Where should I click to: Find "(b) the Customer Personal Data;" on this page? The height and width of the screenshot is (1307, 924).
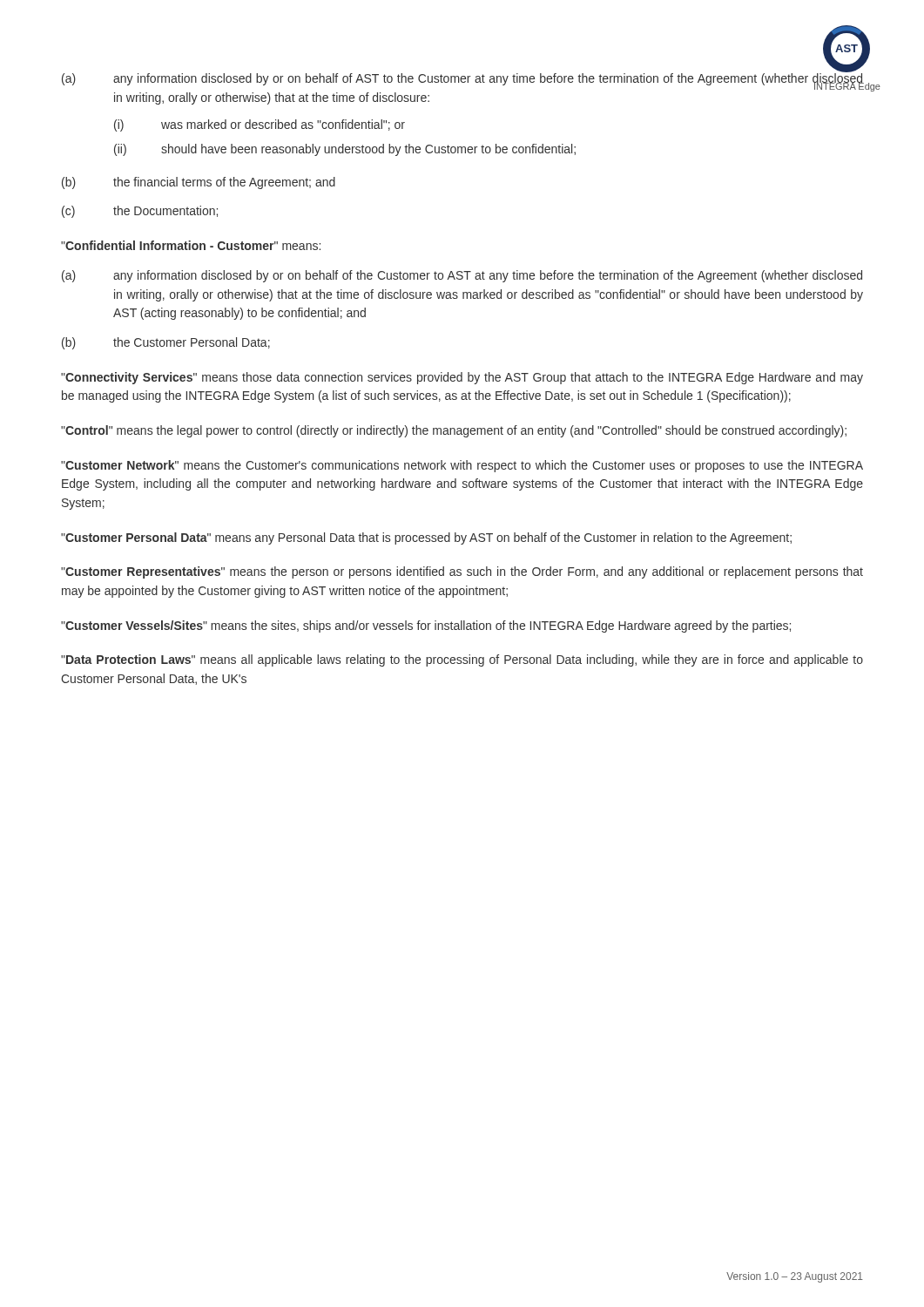166,343
